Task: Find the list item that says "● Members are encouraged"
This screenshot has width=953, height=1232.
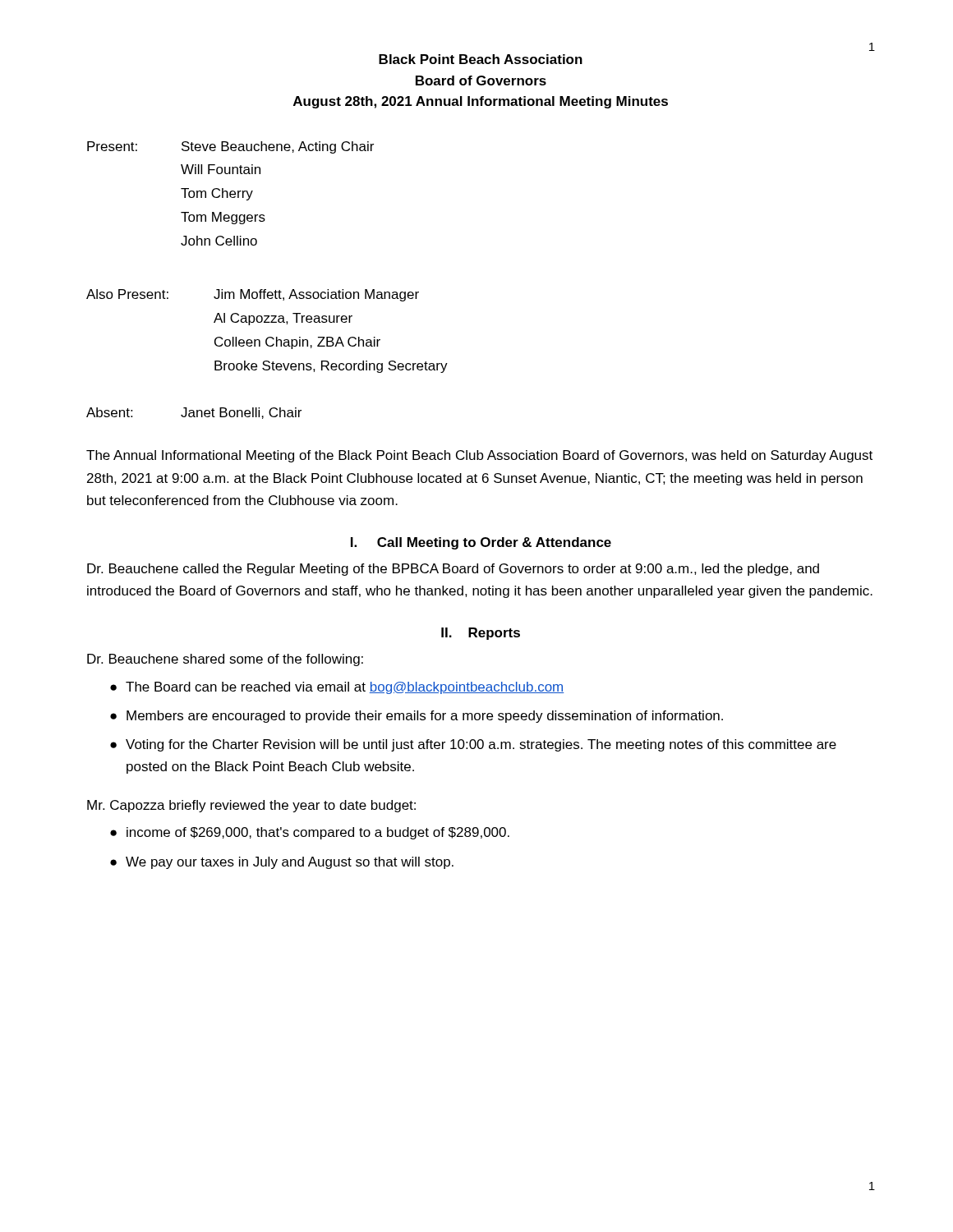Action: click(x=492, y=716)
